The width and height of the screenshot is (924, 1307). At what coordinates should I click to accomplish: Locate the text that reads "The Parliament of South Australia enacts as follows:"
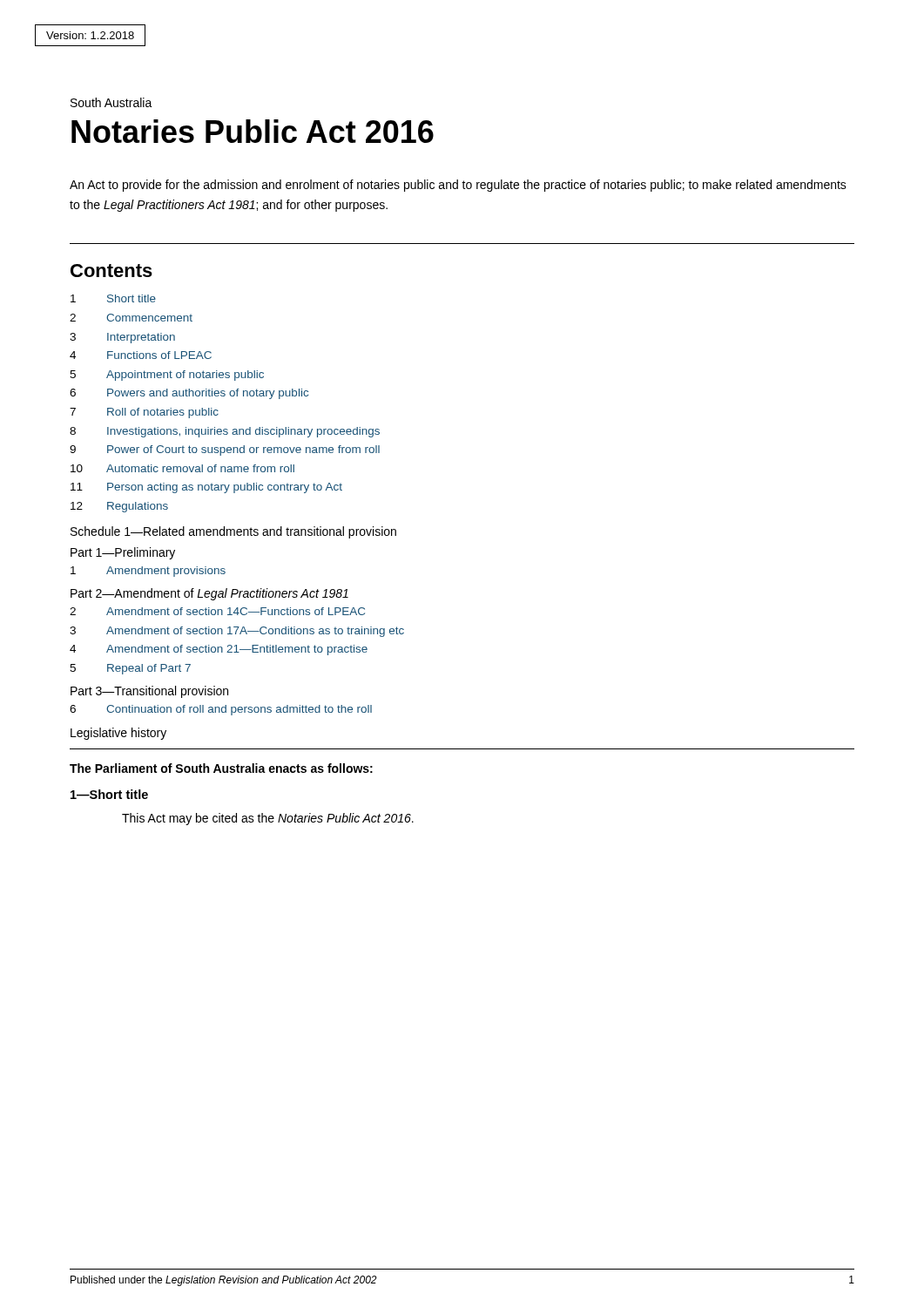coord(222,769)
